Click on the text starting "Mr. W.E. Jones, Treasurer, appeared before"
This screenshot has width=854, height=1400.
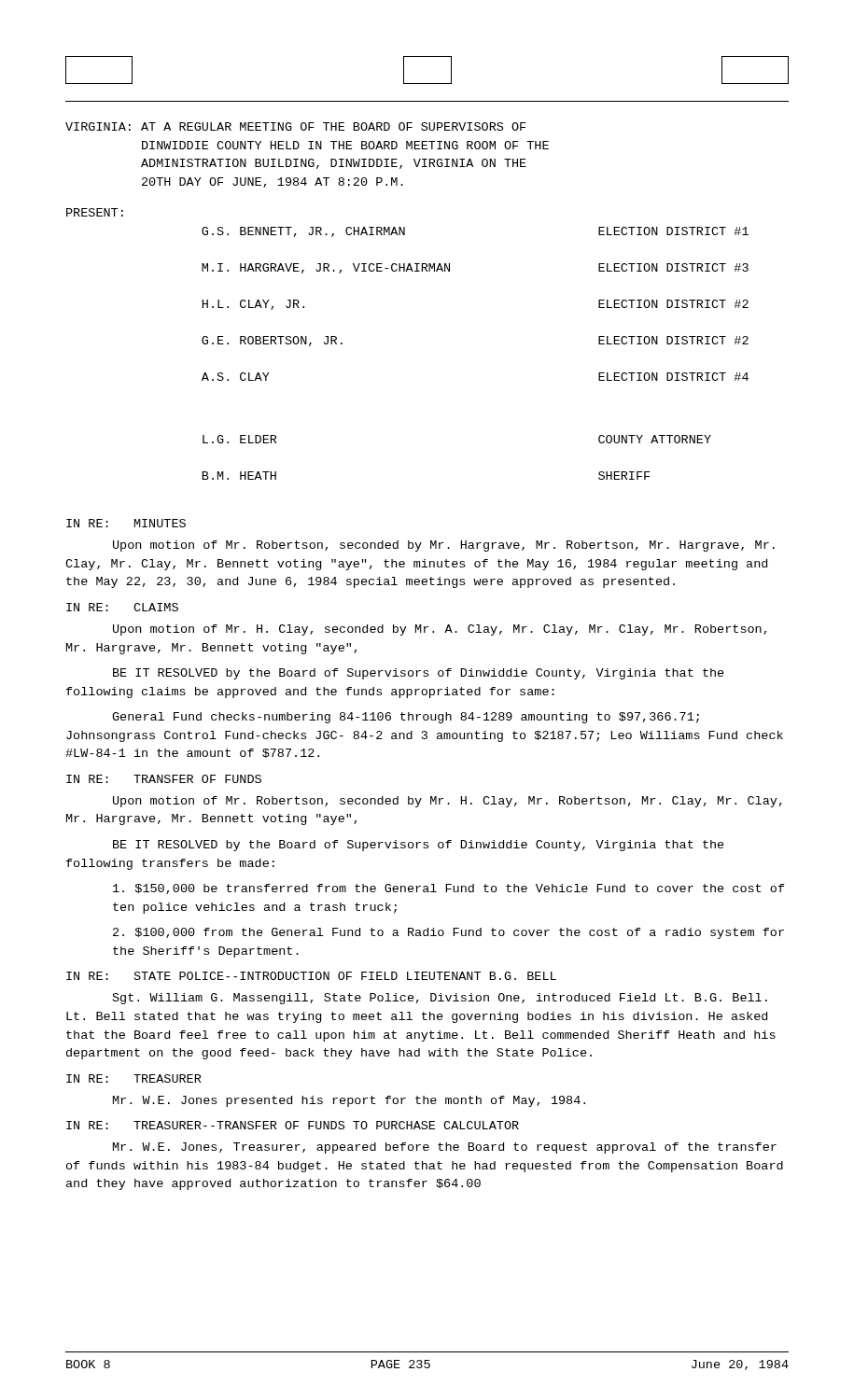tap(424, 1166)
